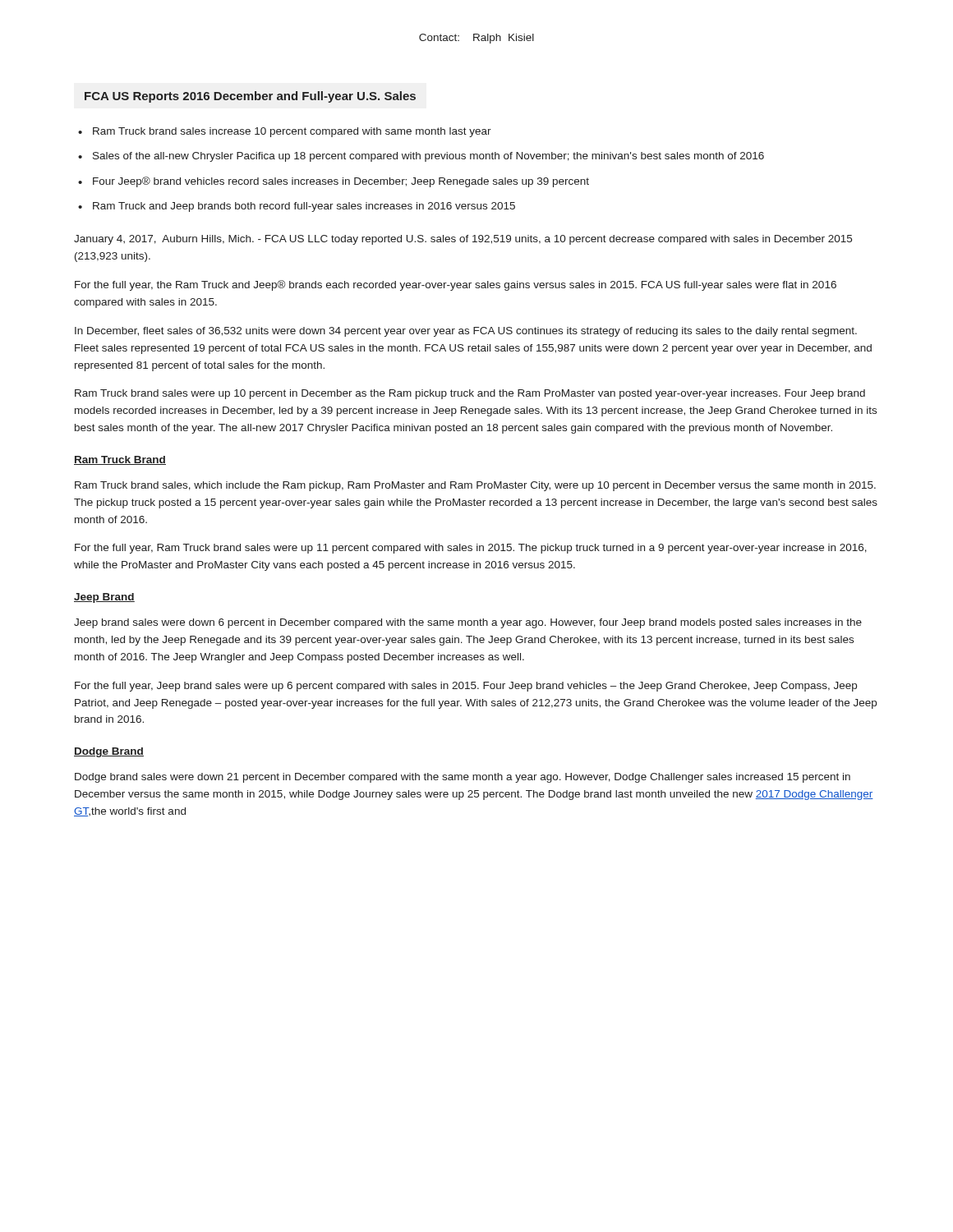Where is the passage that starts "In December, fleet sales of 36,532 units"?
This screenshot has width=953, height=1232.
pyautogui.click(x=473, y=347)
